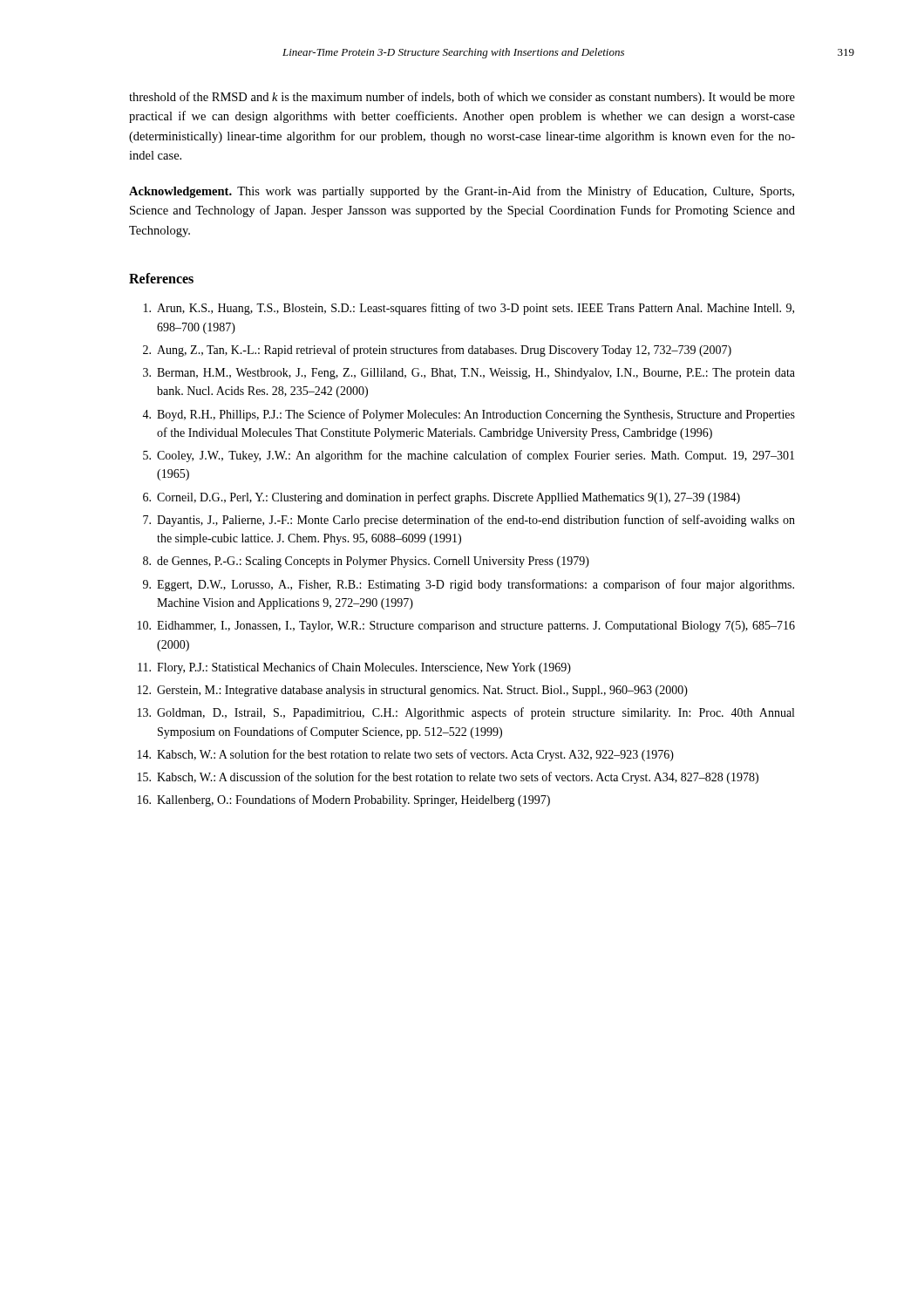Locate the block of text that opens with "6. Corneil, D.G., Perl, Y.: Clustering and domination"
Screen dimensions: 1308x924
[x=462, y=497]
